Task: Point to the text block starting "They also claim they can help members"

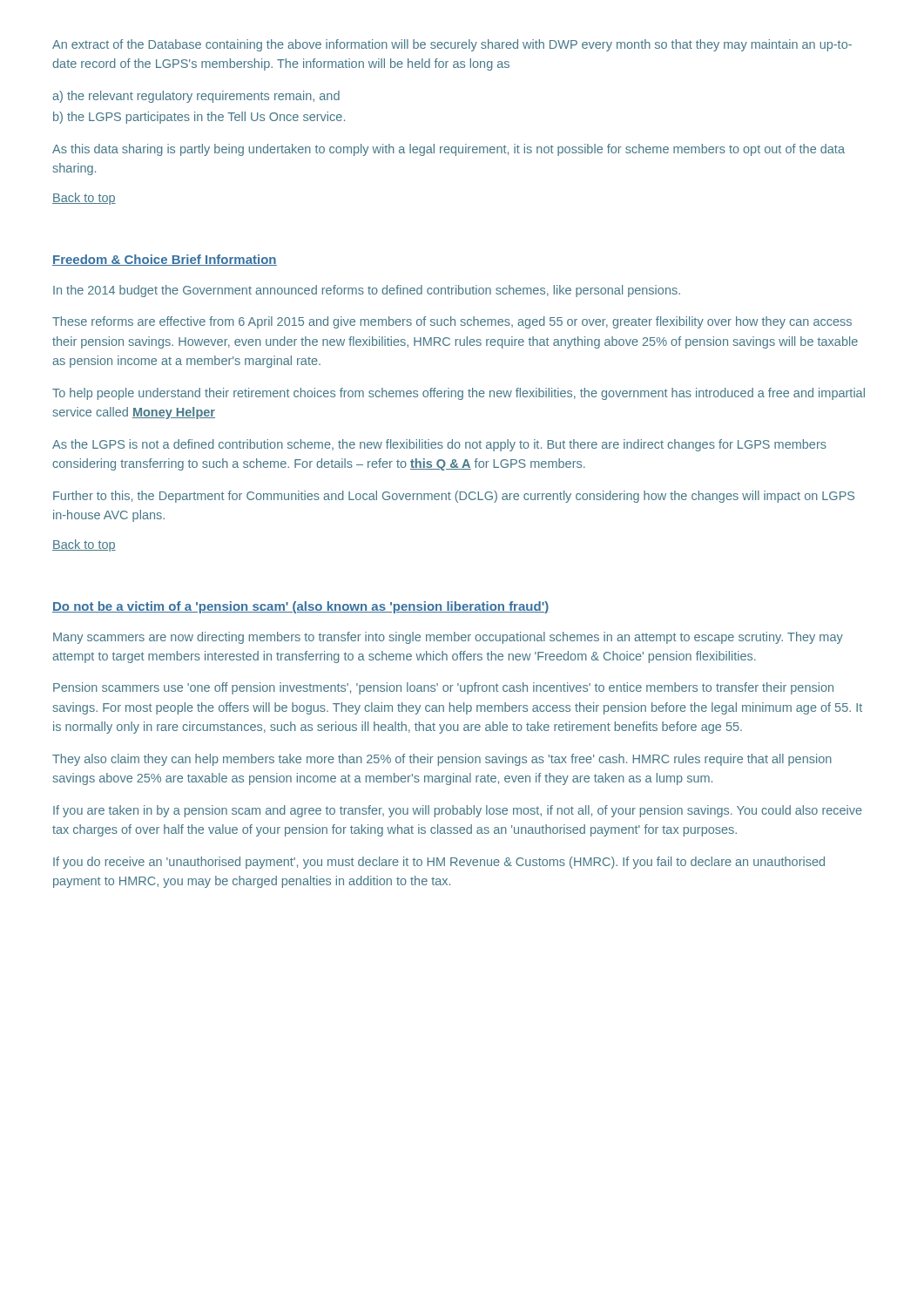Action: pyautogui.click(x=442, y=769)
